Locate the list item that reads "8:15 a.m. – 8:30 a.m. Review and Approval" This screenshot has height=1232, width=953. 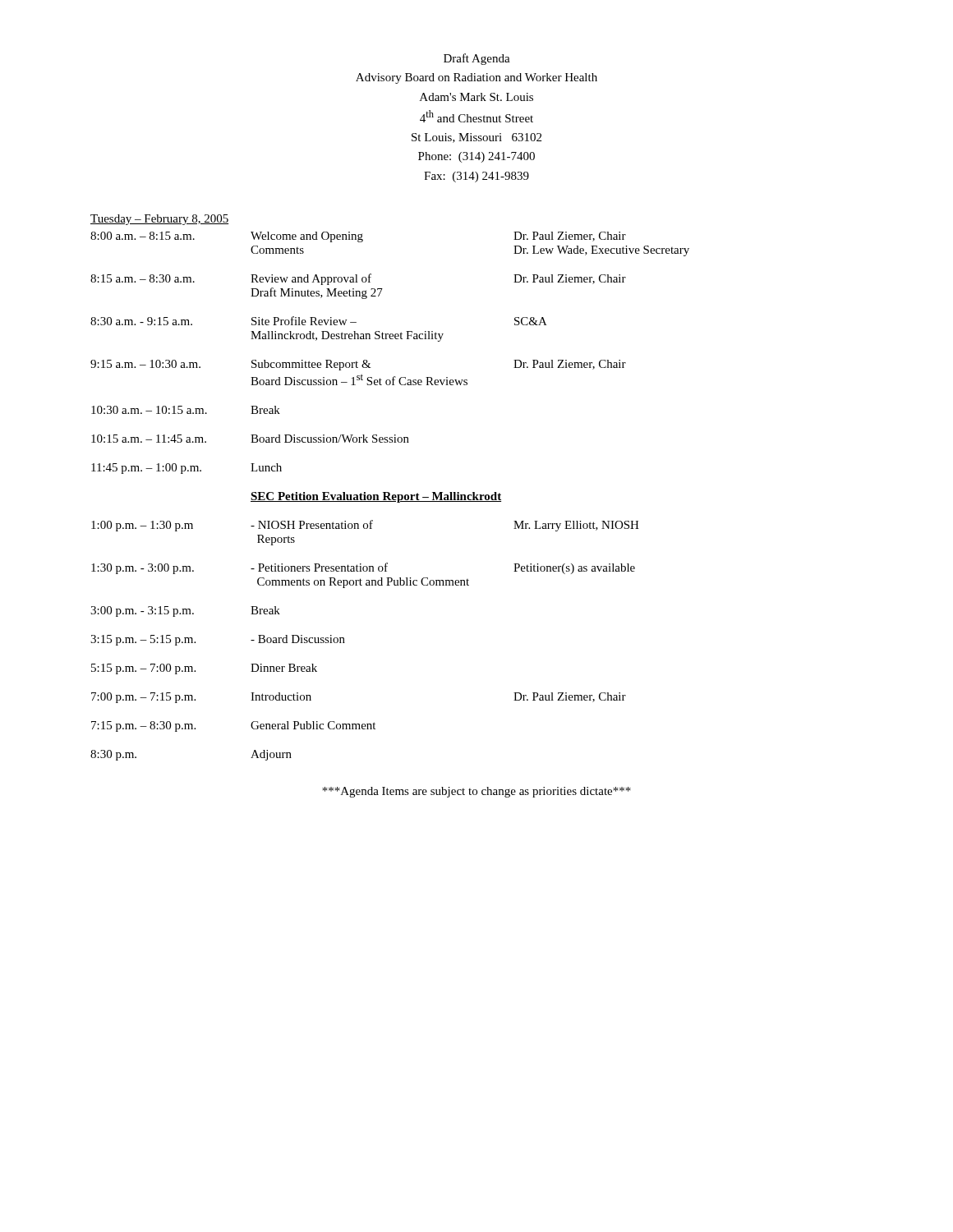[358, 279]
